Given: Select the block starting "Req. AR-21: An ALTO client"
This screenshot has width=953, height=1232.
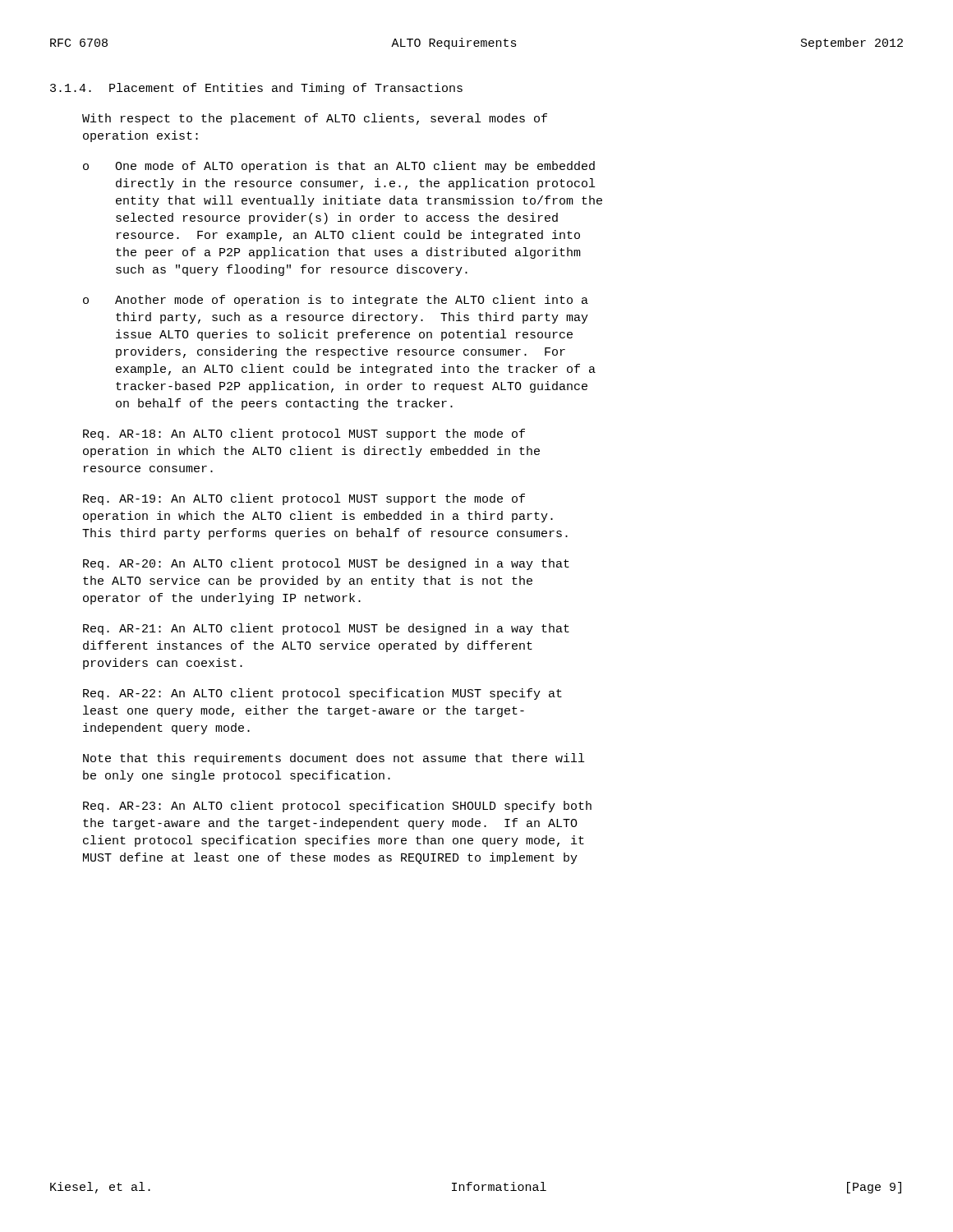Looking at the screenshot, I should tap(326, 647).
